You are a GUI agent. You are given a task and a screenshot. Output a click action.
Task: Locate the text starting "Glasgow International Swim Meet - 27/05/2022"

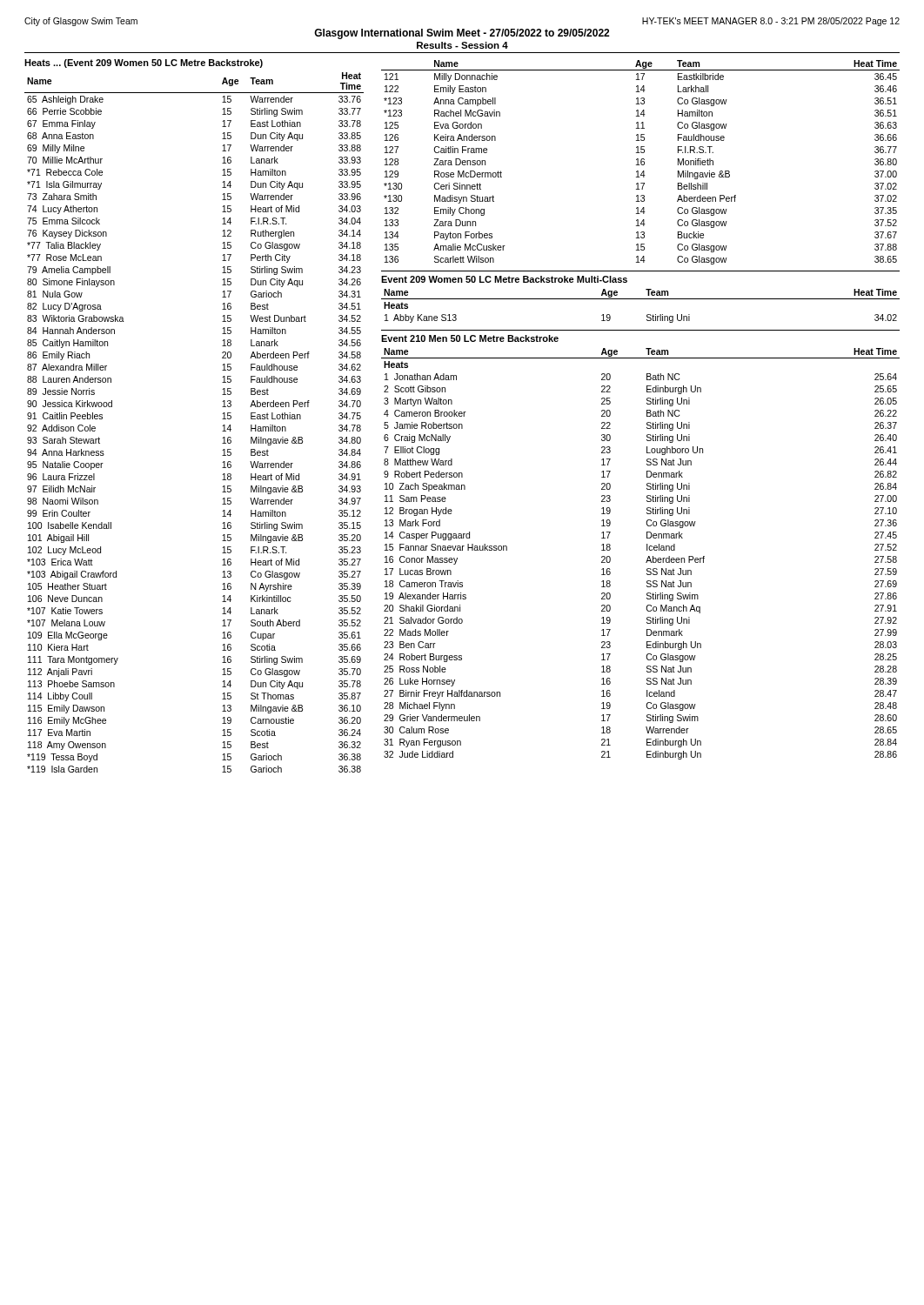click(462, 33)
